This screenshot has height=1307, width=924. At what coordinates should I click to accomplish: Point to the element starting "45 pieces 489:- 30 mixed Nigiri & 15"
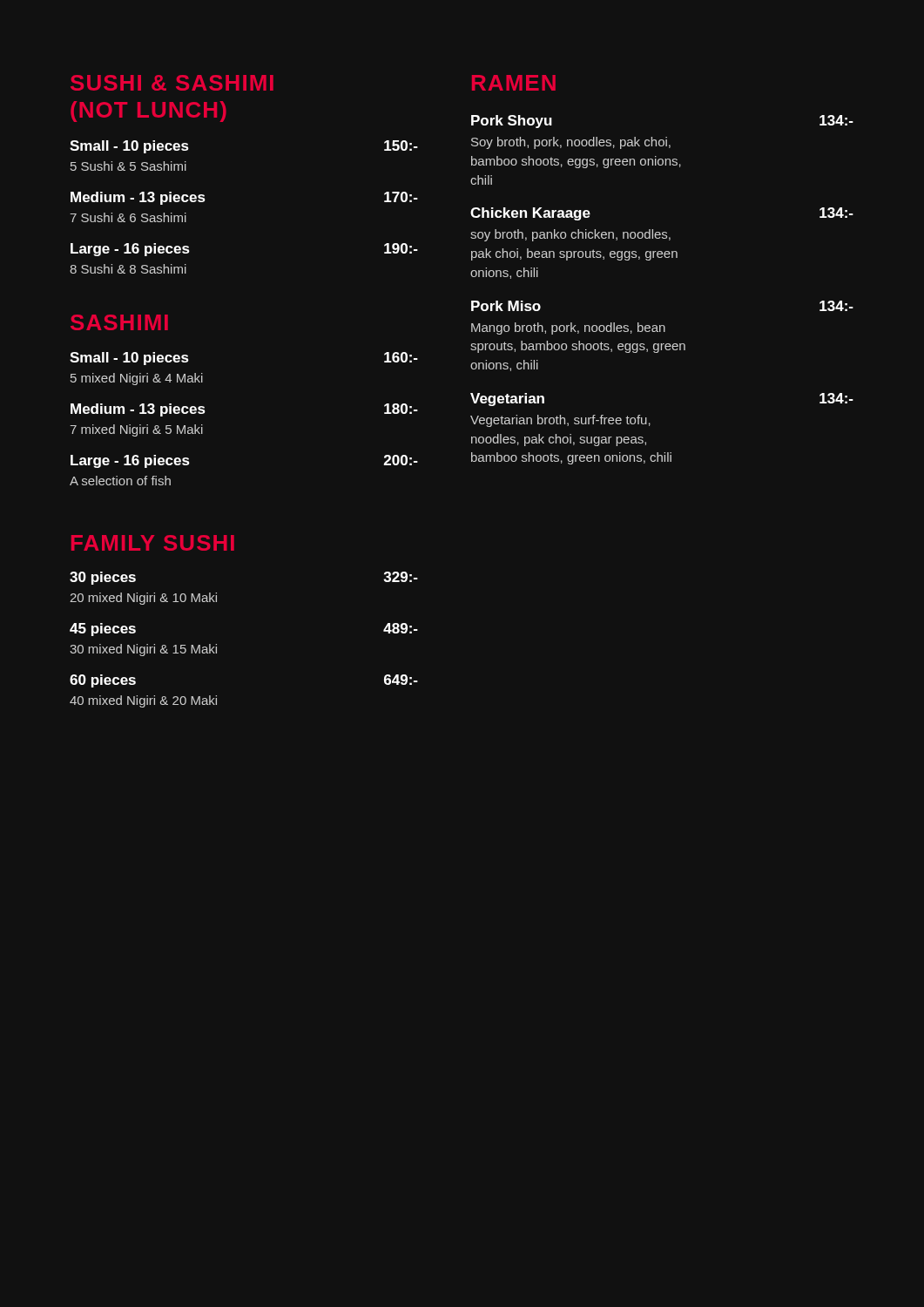point(101,630)
